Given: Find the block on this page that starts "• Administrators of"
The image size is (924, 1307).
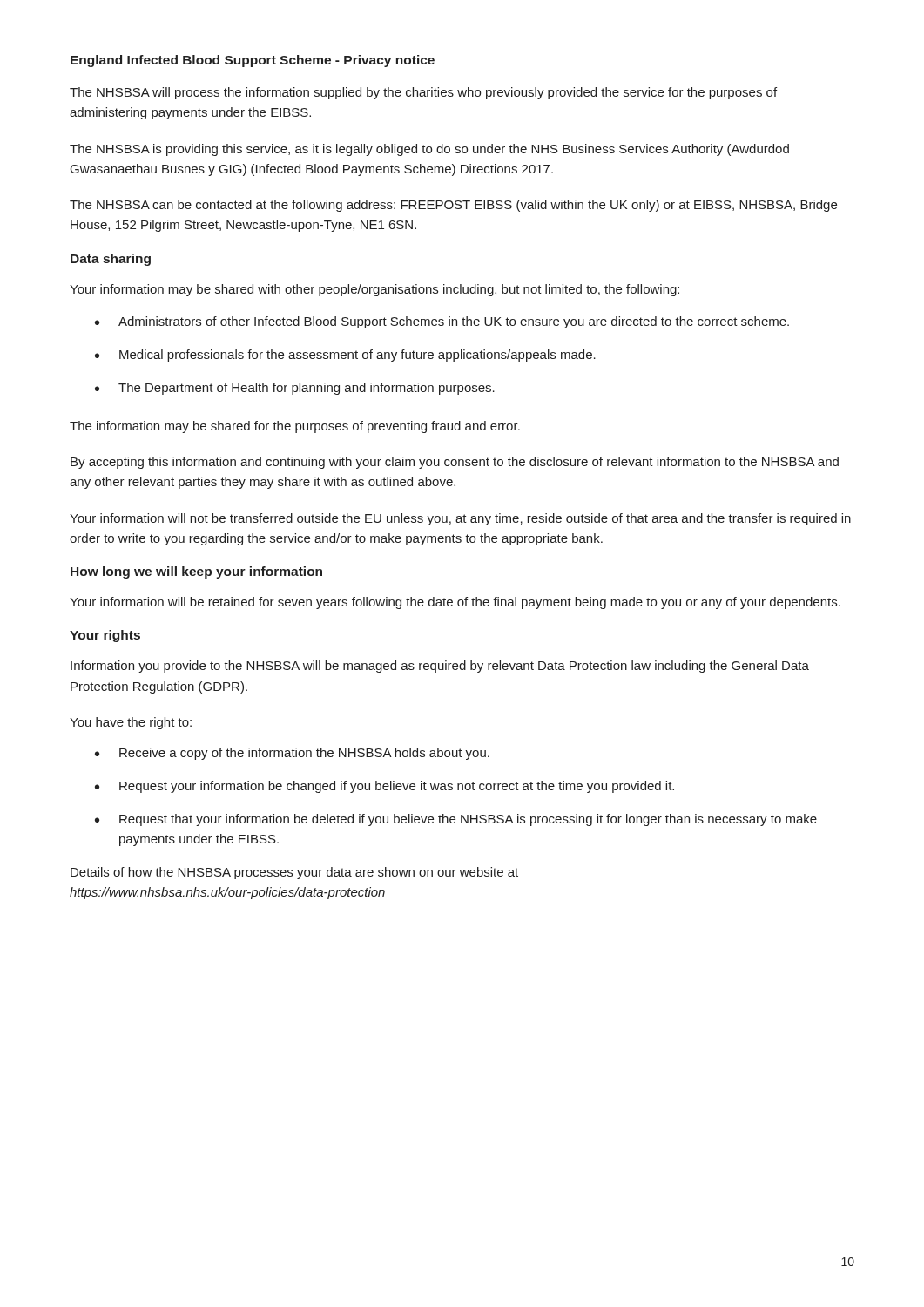Looking at the screenshot, I should (x=474, y=322).
